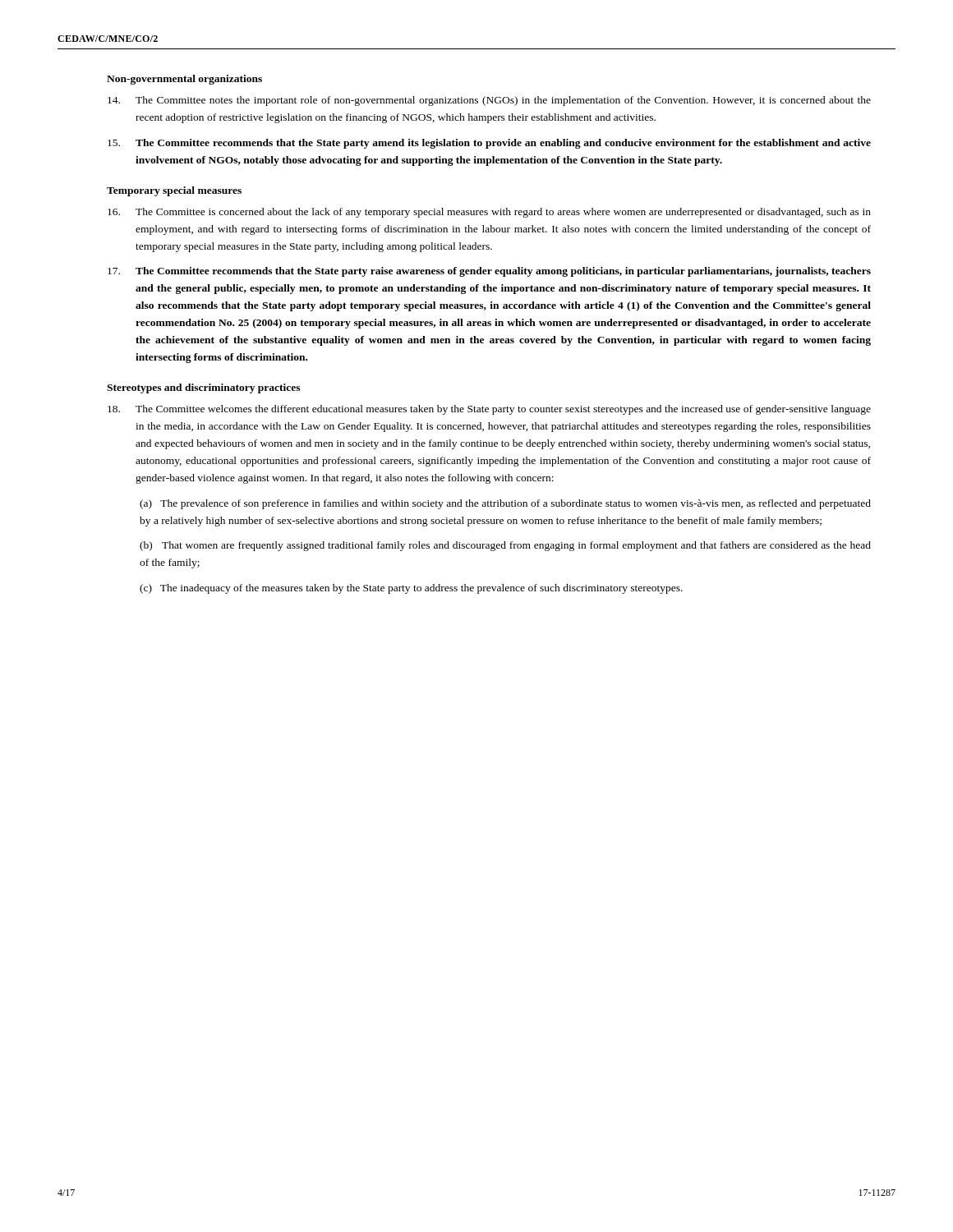953x1232 pixels.
Task: Find the block on this page that starts "(c) The inadequacy of"
Action: coord(411,588)
